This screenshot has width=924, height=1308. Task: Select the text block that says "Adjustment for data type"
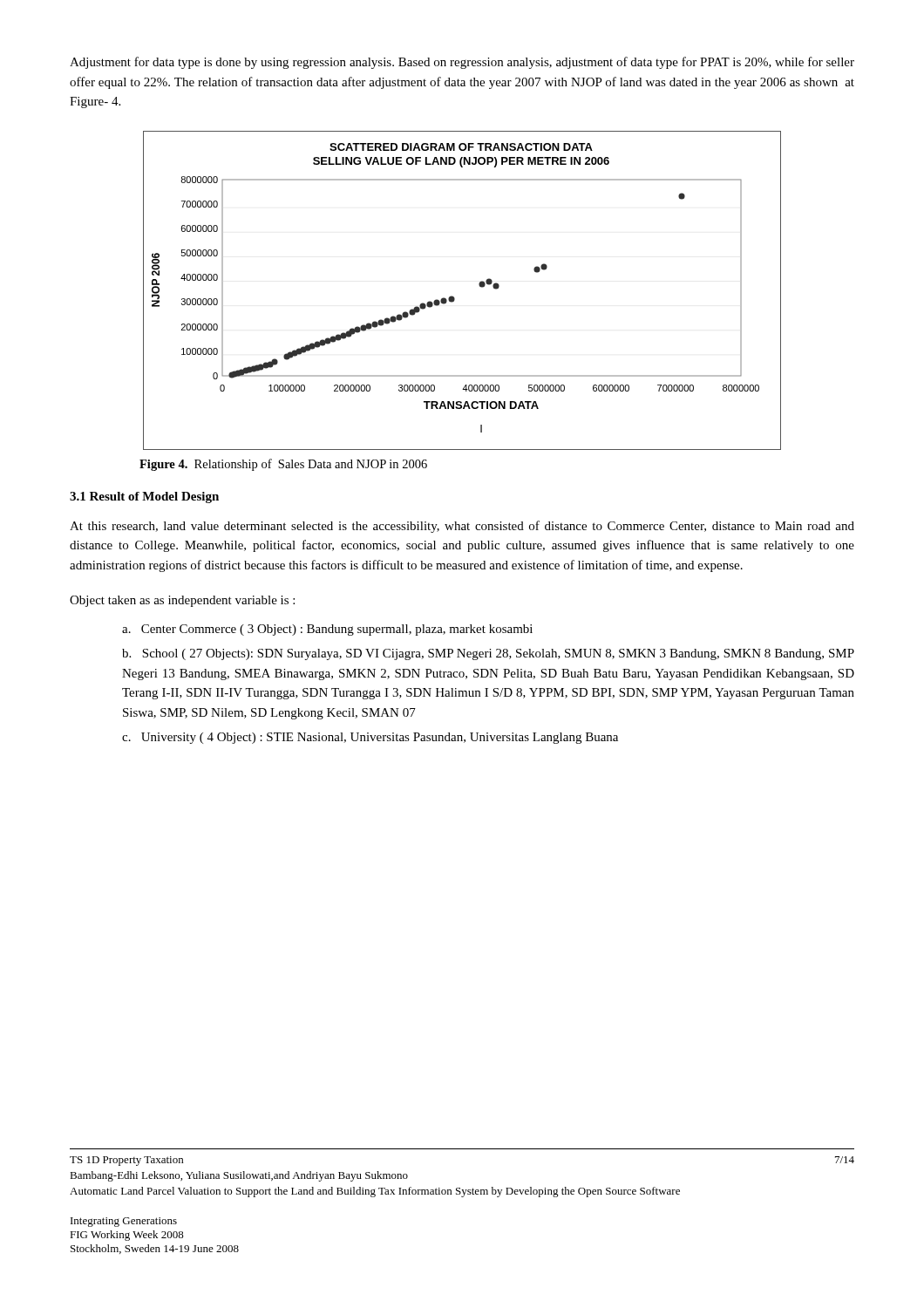(462, 82)
